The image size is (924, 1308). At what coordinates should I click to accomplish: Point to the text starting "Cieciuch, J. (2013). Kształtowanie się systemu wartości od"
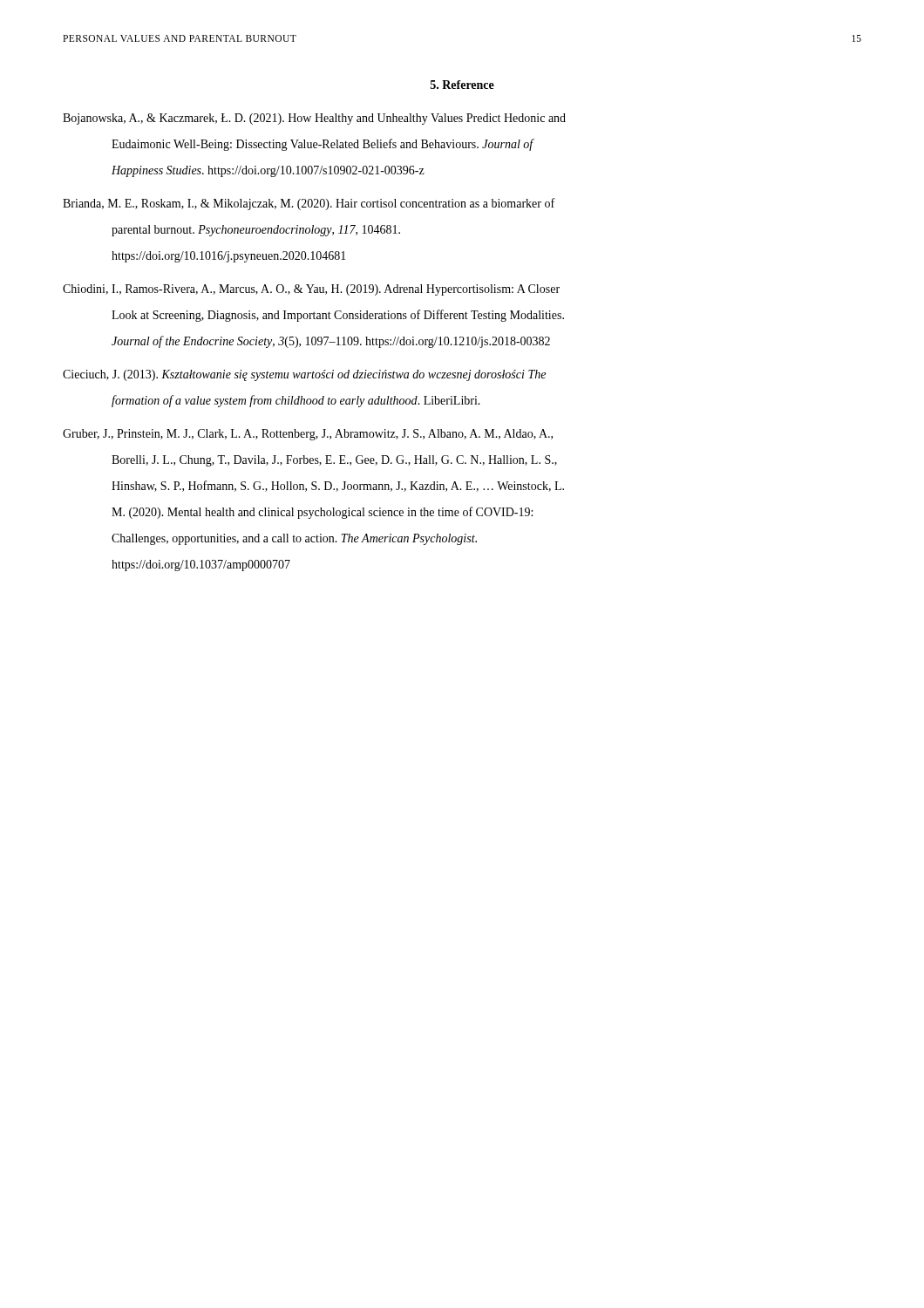point(462,388)
